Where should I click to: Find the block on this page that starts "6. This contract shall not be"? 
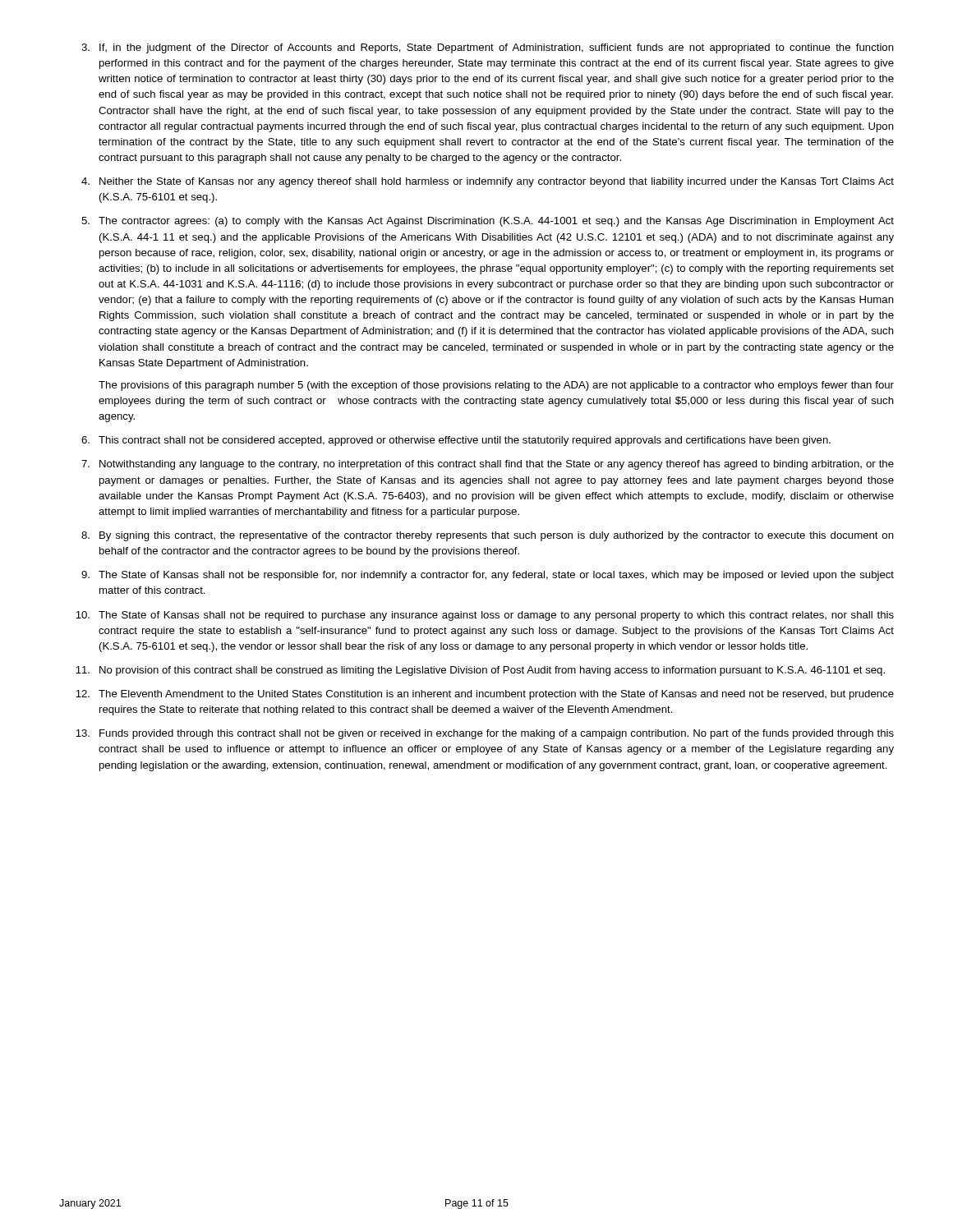tap(476, 440)
